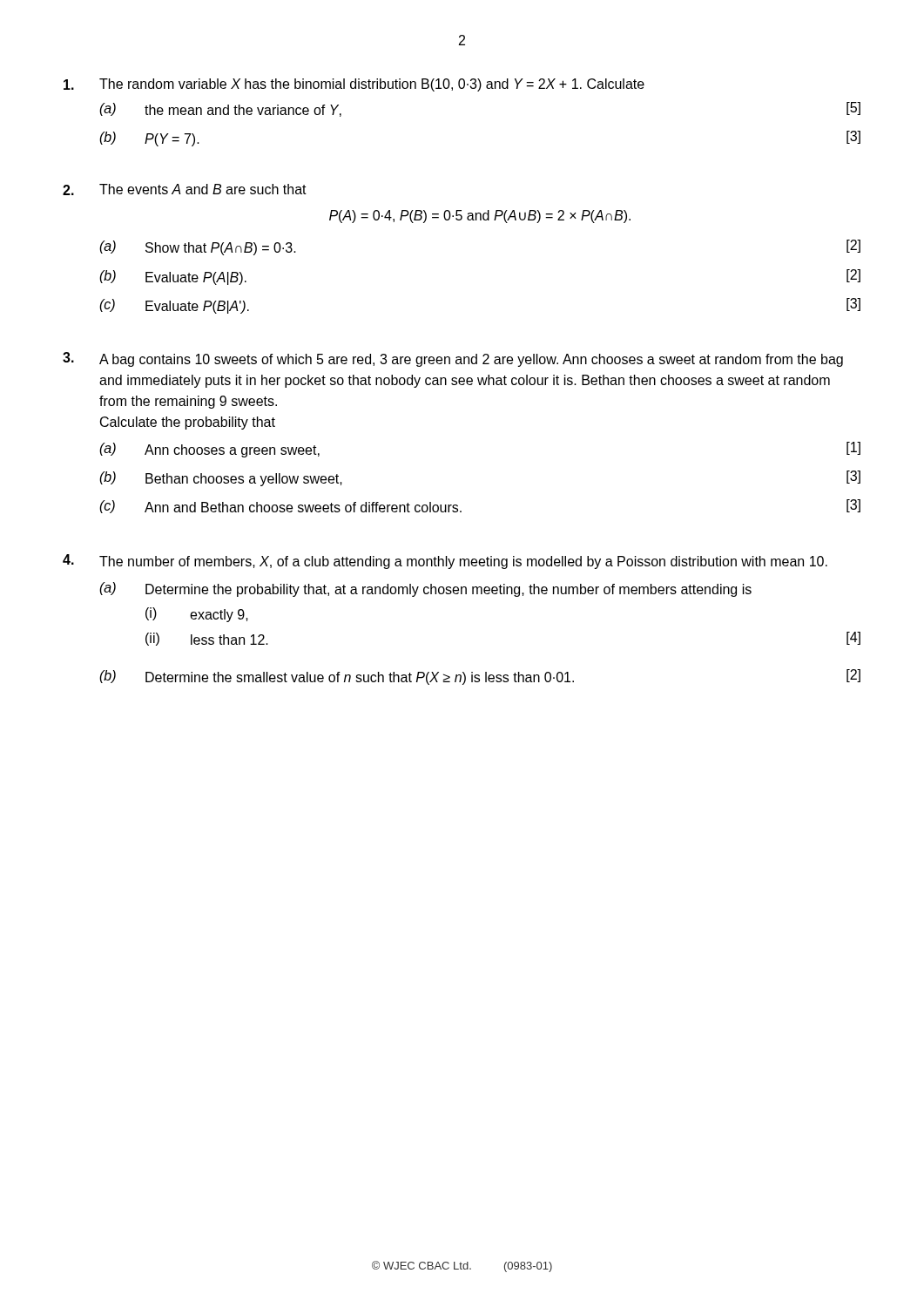Click the passage that begins "(c) Ann and Bethan choose"
The image size is (924, 1307).
tap(310, 506)
